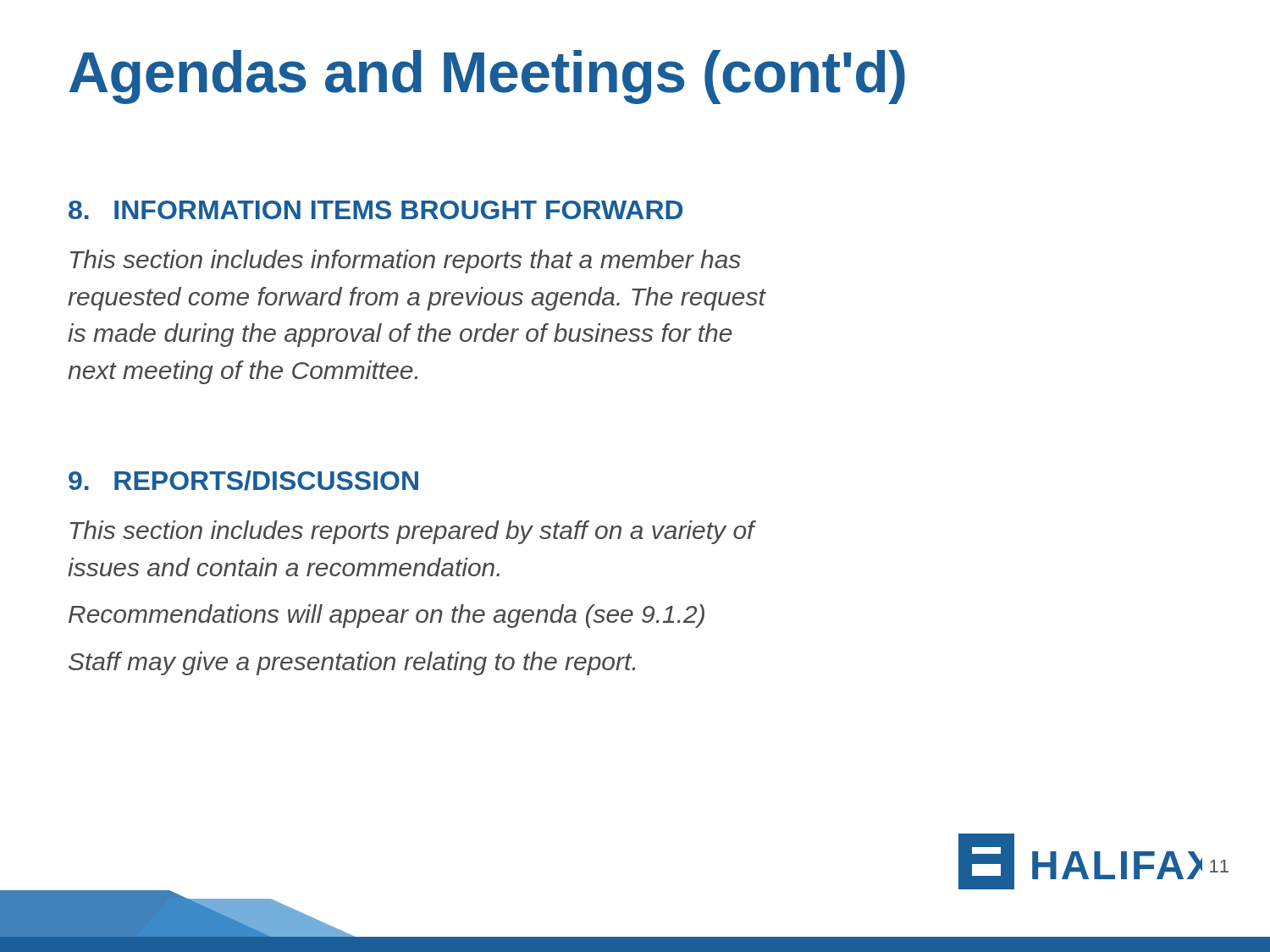Image resolution: width=1270 pixels, height=952 pixels.
Task: Locate the title
Action: pyautogui.click(x=635, y=72)
